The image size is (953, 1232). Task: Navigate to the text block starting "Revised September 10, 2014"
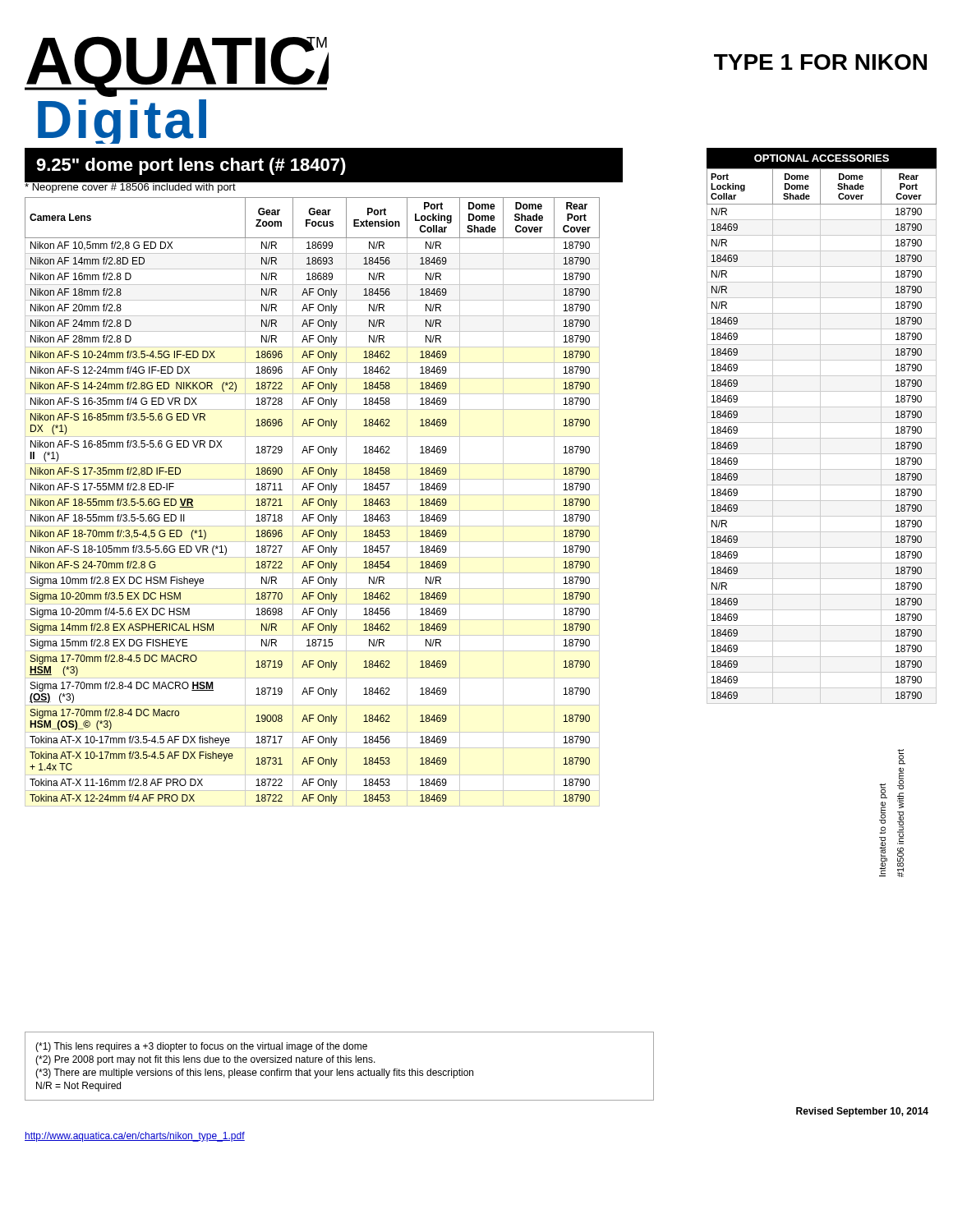[862, 1111]
